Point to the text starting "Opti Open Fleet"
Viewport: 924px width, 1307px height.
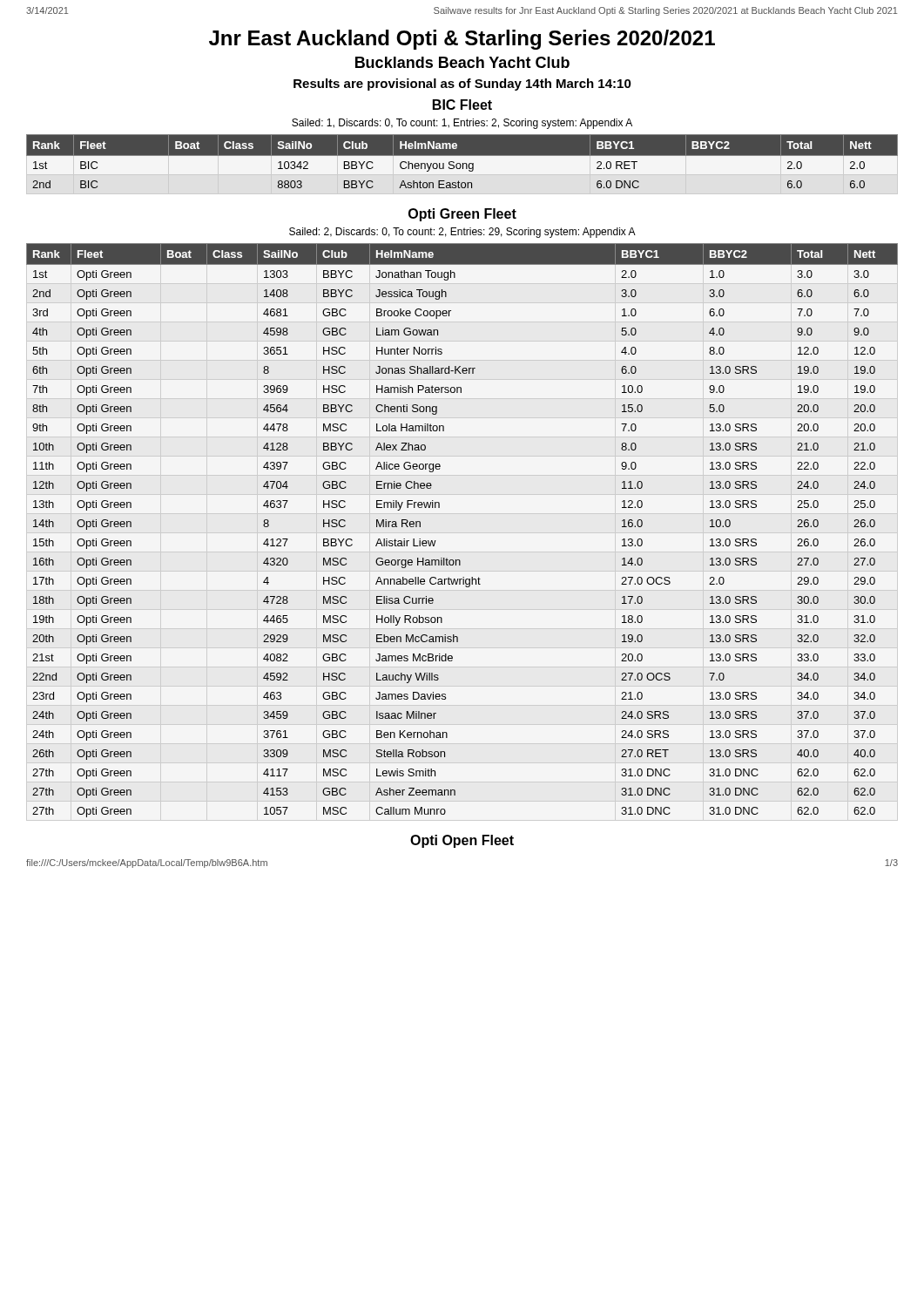pyautogui.click(x=462, y=840)
